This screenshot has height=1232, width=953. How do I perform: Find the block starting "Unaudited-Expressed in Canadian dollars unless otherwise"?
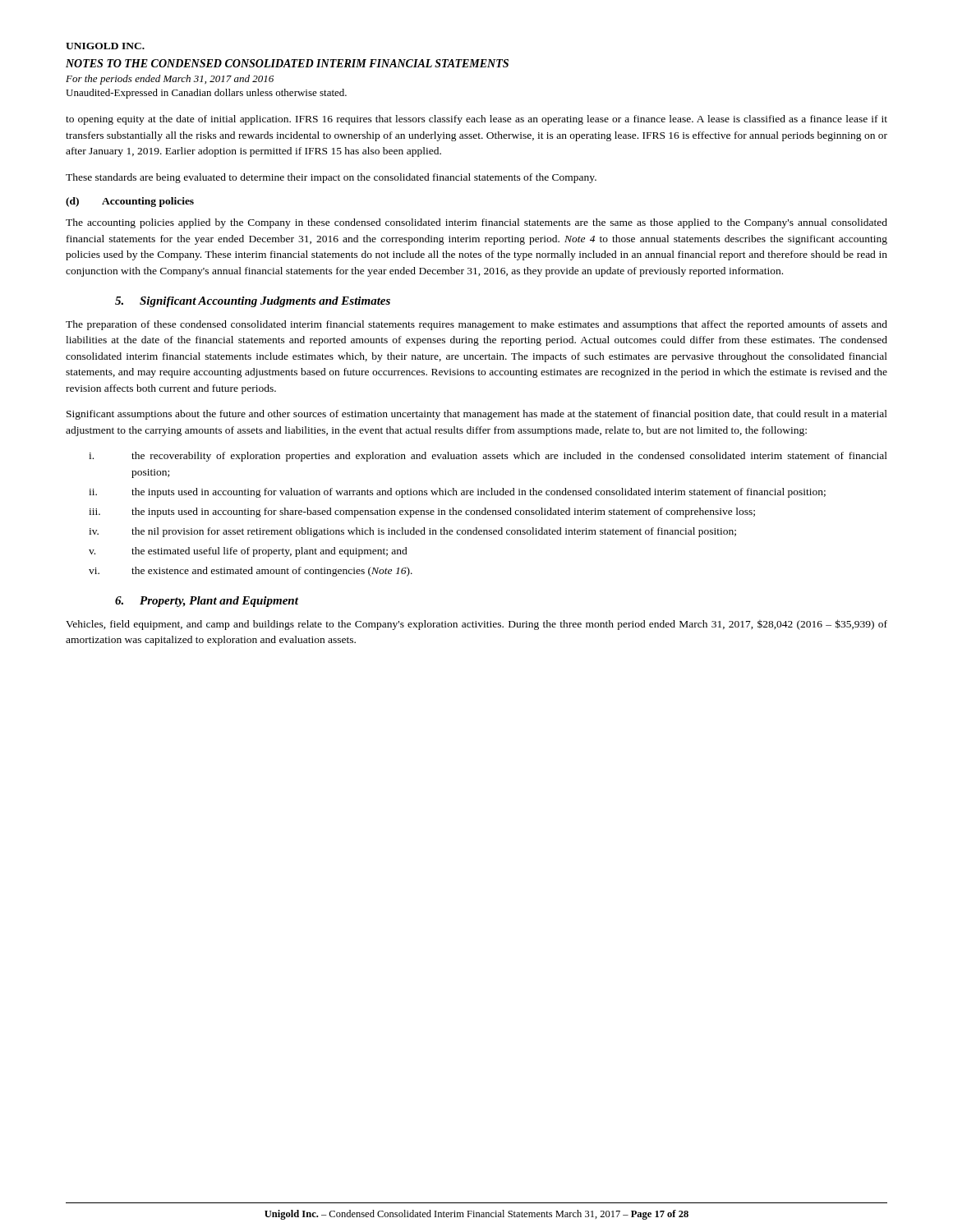(x=206, y=92)
